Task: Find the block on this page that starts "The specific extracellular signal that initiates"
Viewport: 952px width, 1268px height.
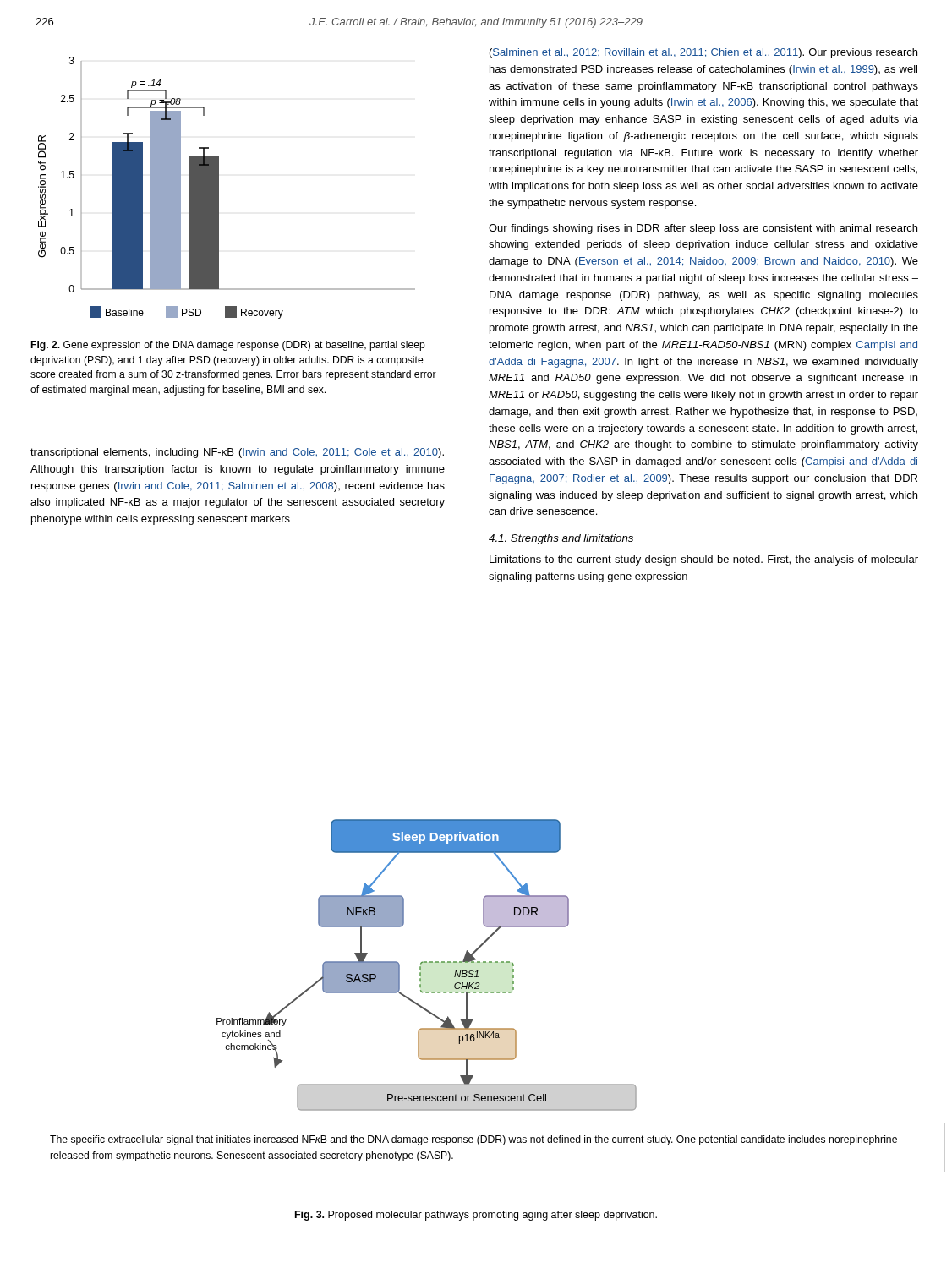Action: click(474, 1147)
